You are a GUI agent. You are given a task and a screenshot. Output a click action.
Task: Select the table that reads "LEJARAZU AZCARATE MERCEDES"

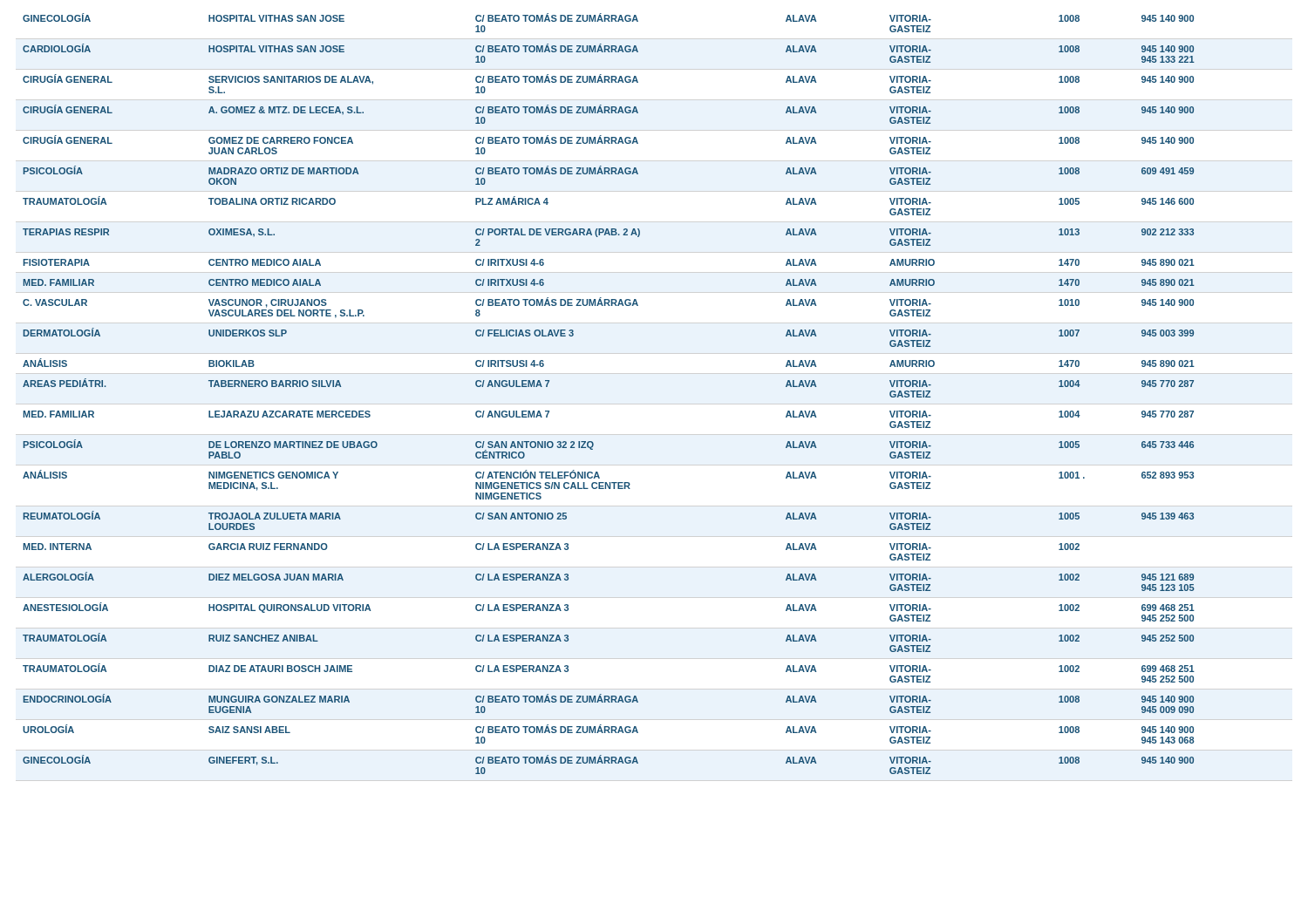654,395
